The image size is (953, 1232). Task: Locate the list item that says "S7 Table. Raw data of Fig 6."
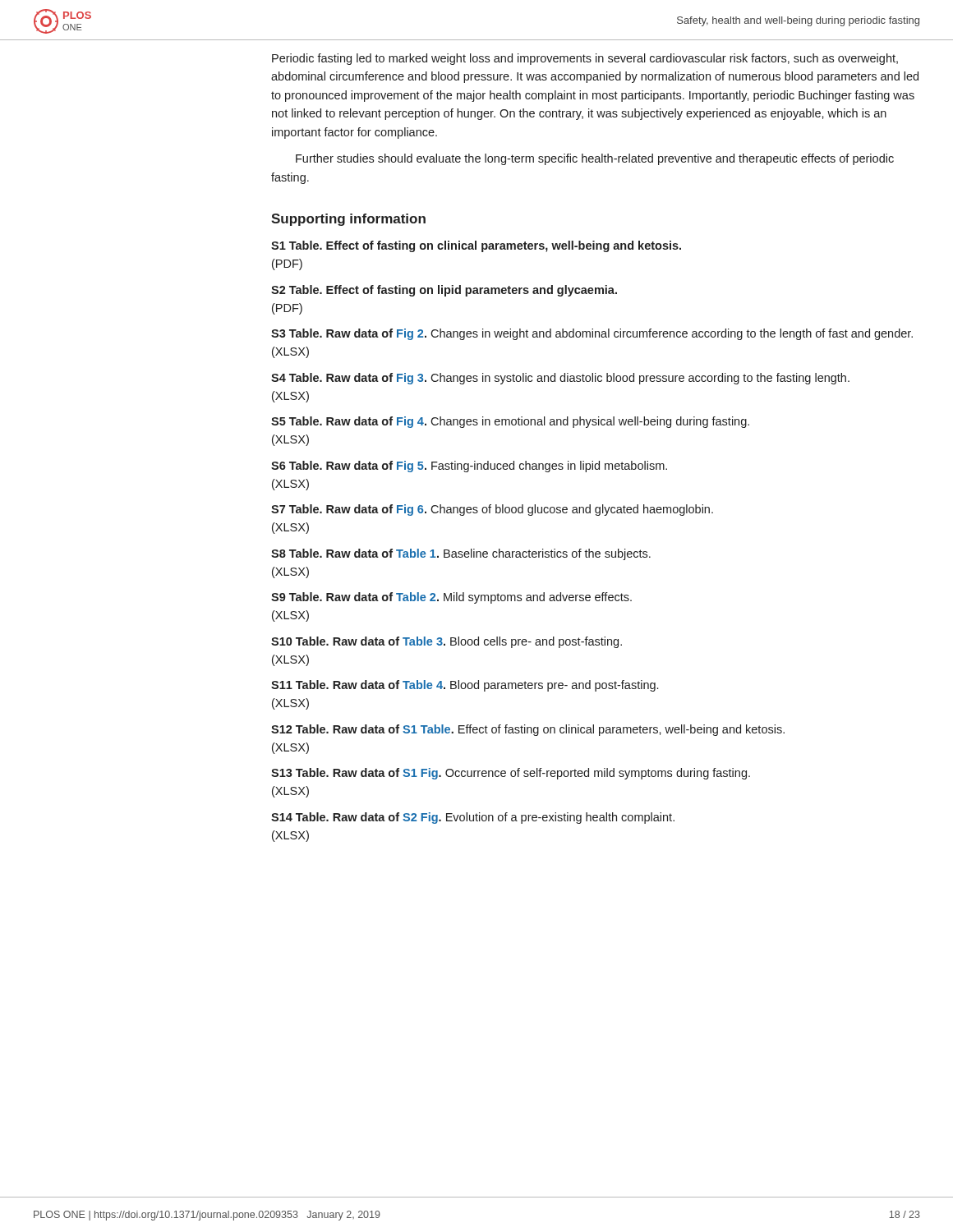click(596, 520)
